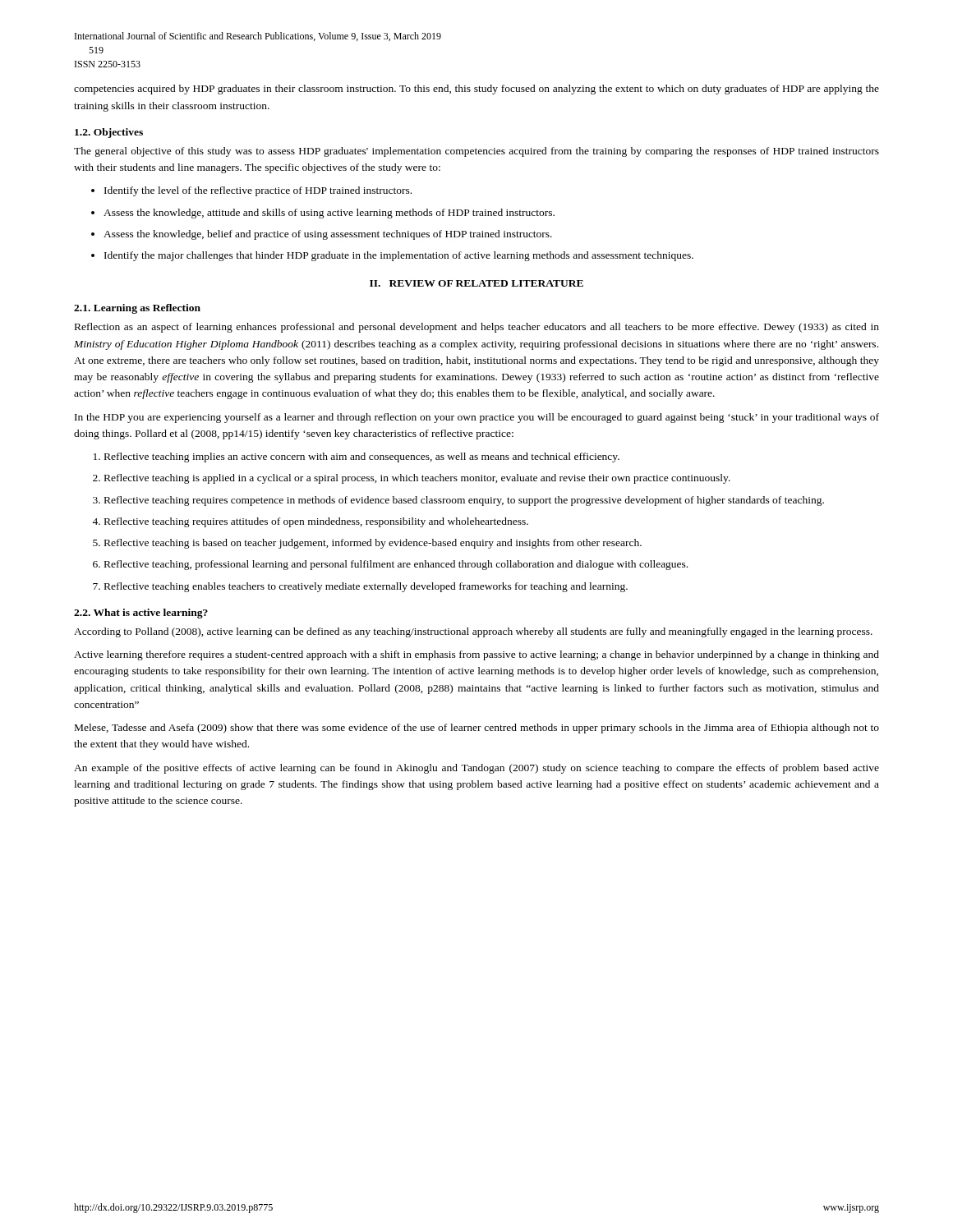Navigate to the element starting "Identify the major challenges that hinder HDP graduate"
This screenshot has width=953, height=1232.
pos(476,256)
